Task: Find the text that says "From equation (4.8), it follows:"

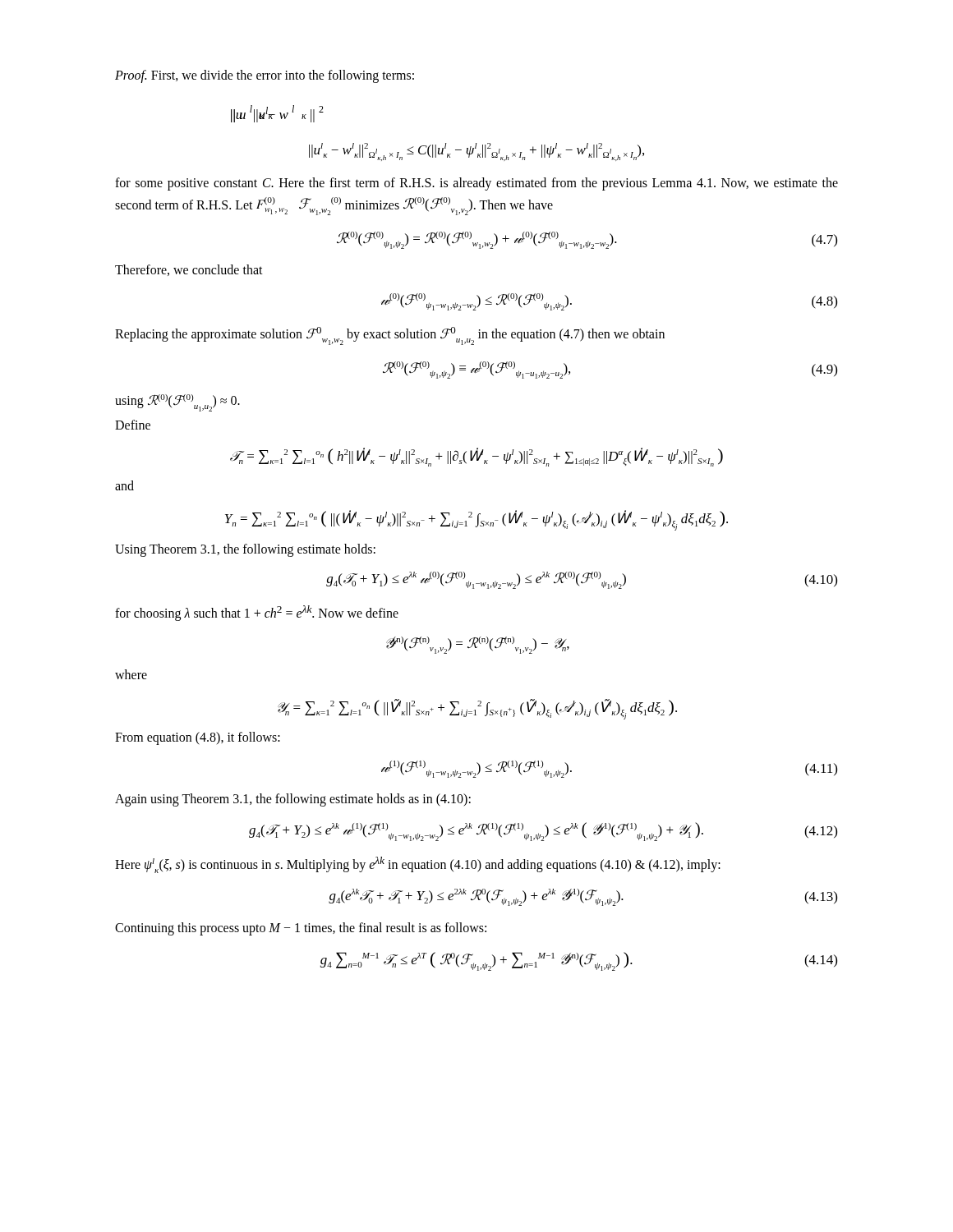Action: 198,738
